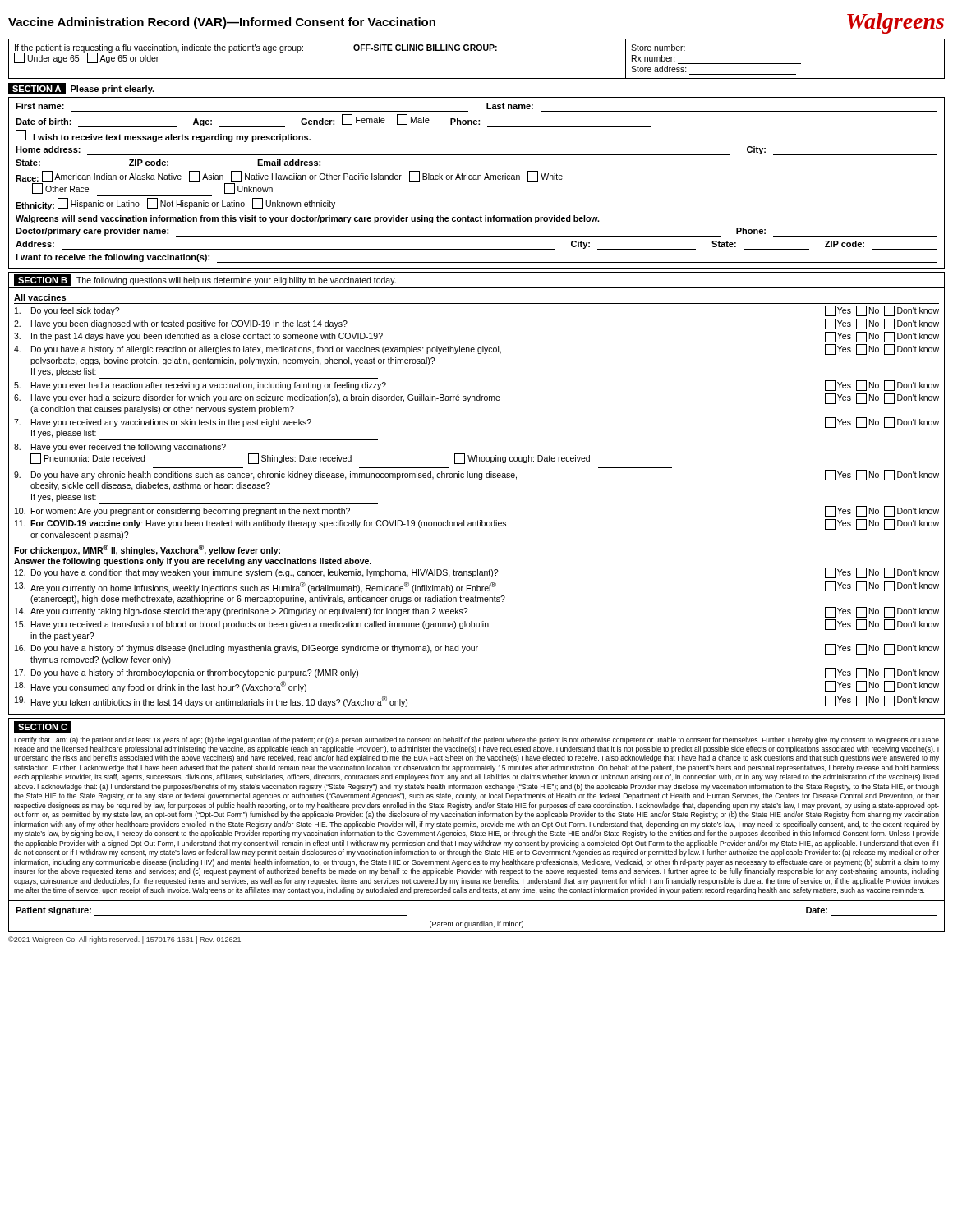Locate a table

tap(476, 59)
